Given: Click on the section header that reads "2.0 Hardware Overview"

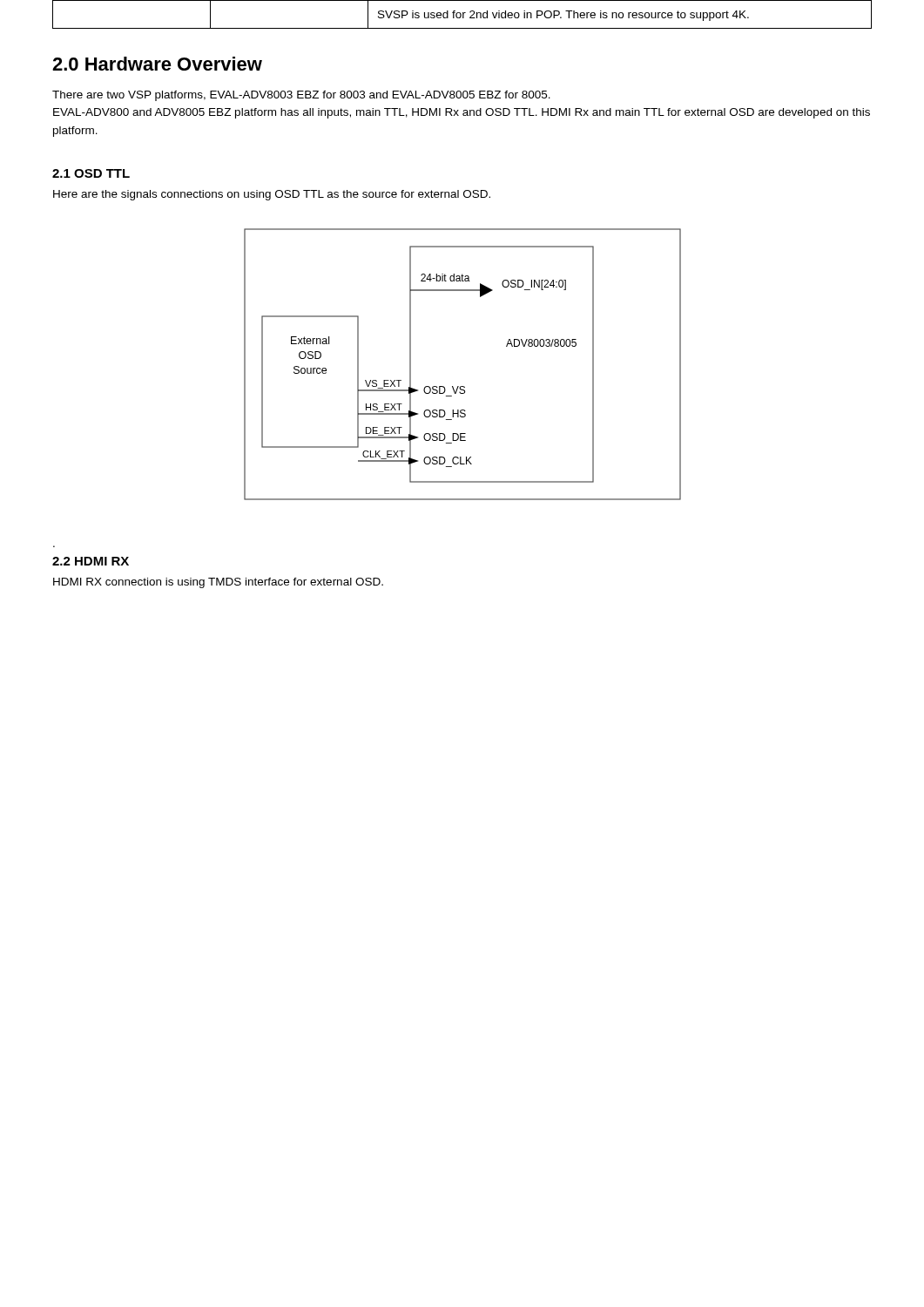Looking at the screenshot, I should coord(157,64).
